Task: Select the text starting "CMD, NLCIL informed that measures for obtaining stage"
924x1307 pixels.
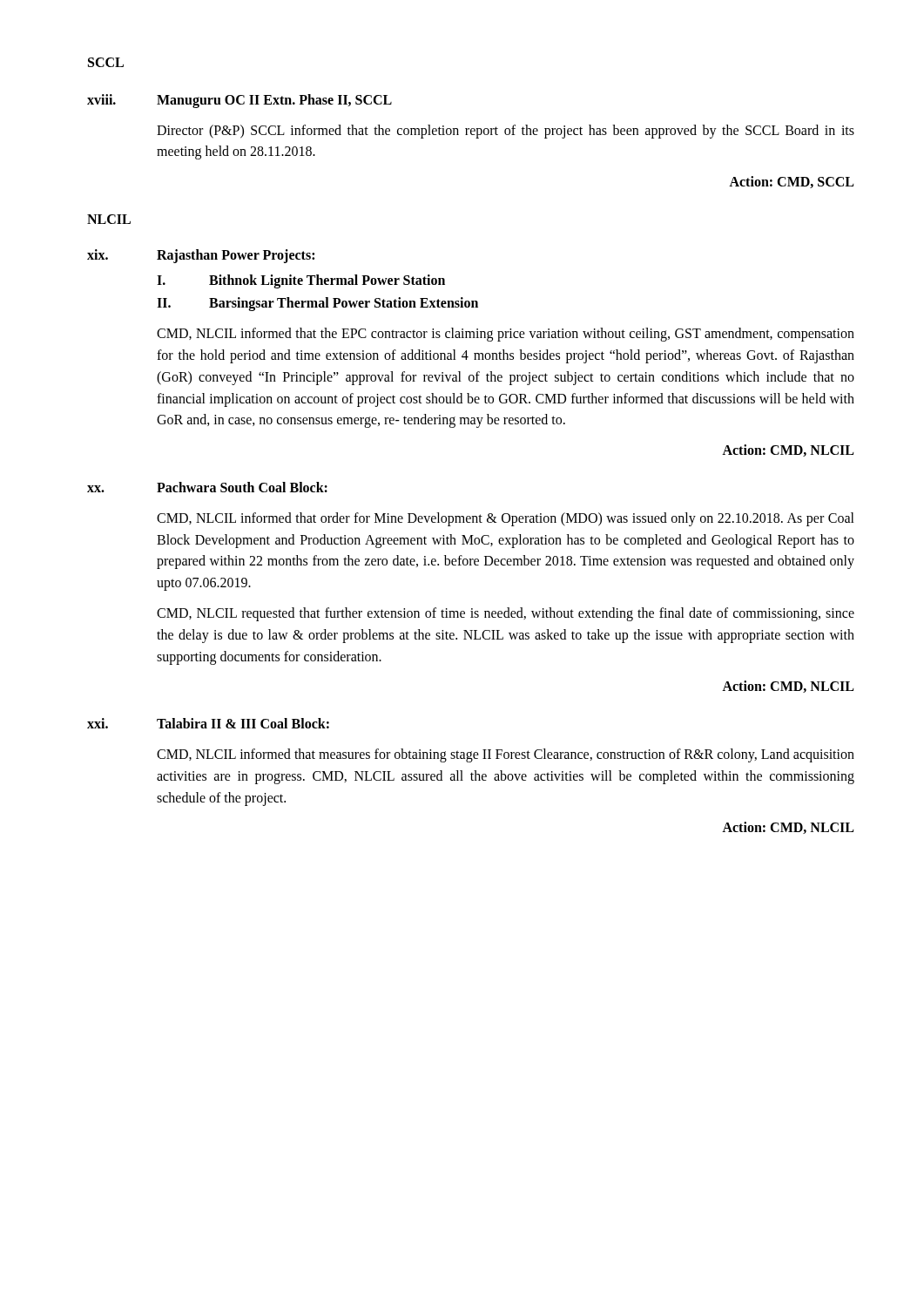Action: click(x=506, y=776)
